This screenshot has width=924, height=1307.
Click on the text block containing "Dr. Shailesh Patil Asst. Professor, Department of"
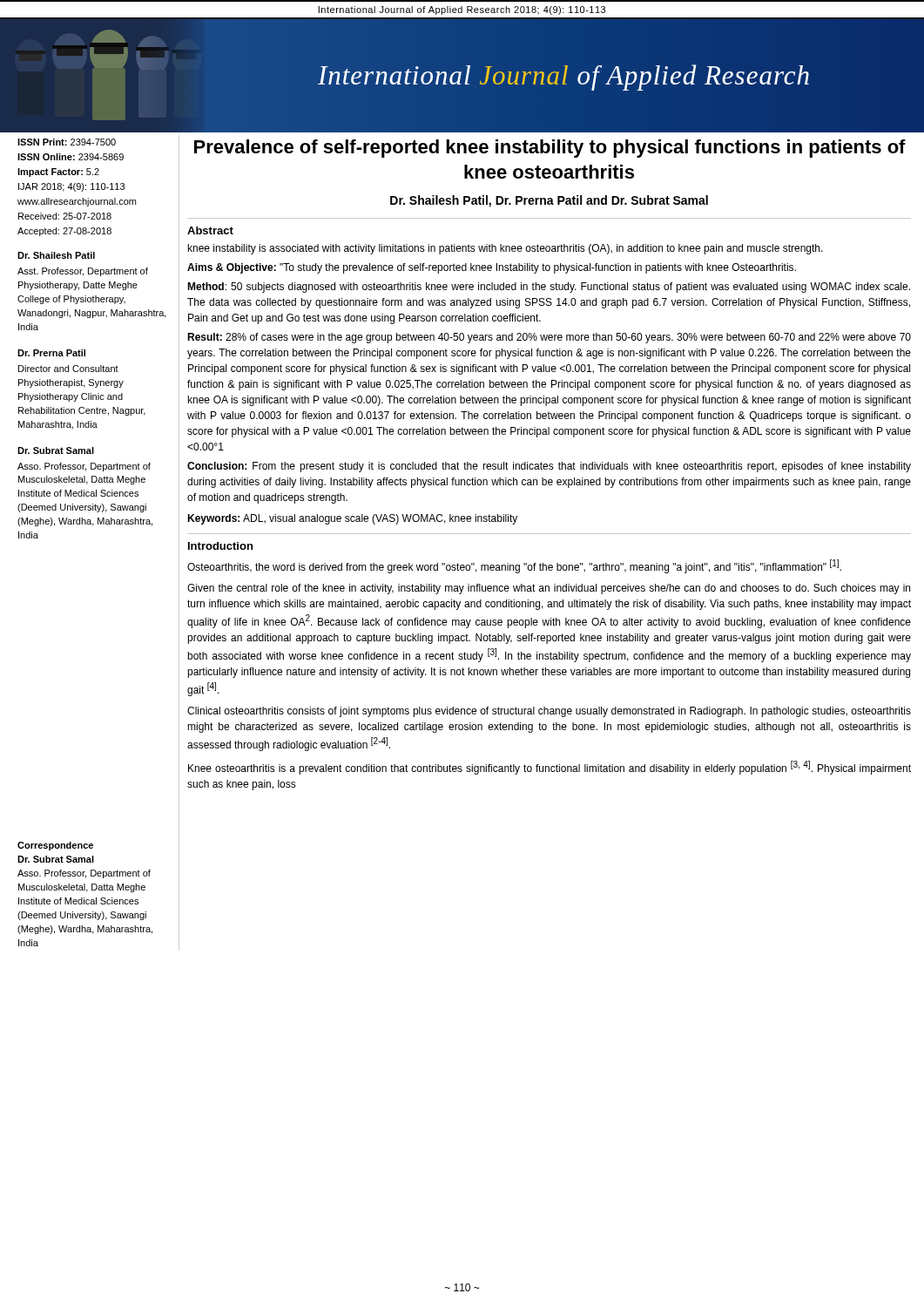pos(94,291)
